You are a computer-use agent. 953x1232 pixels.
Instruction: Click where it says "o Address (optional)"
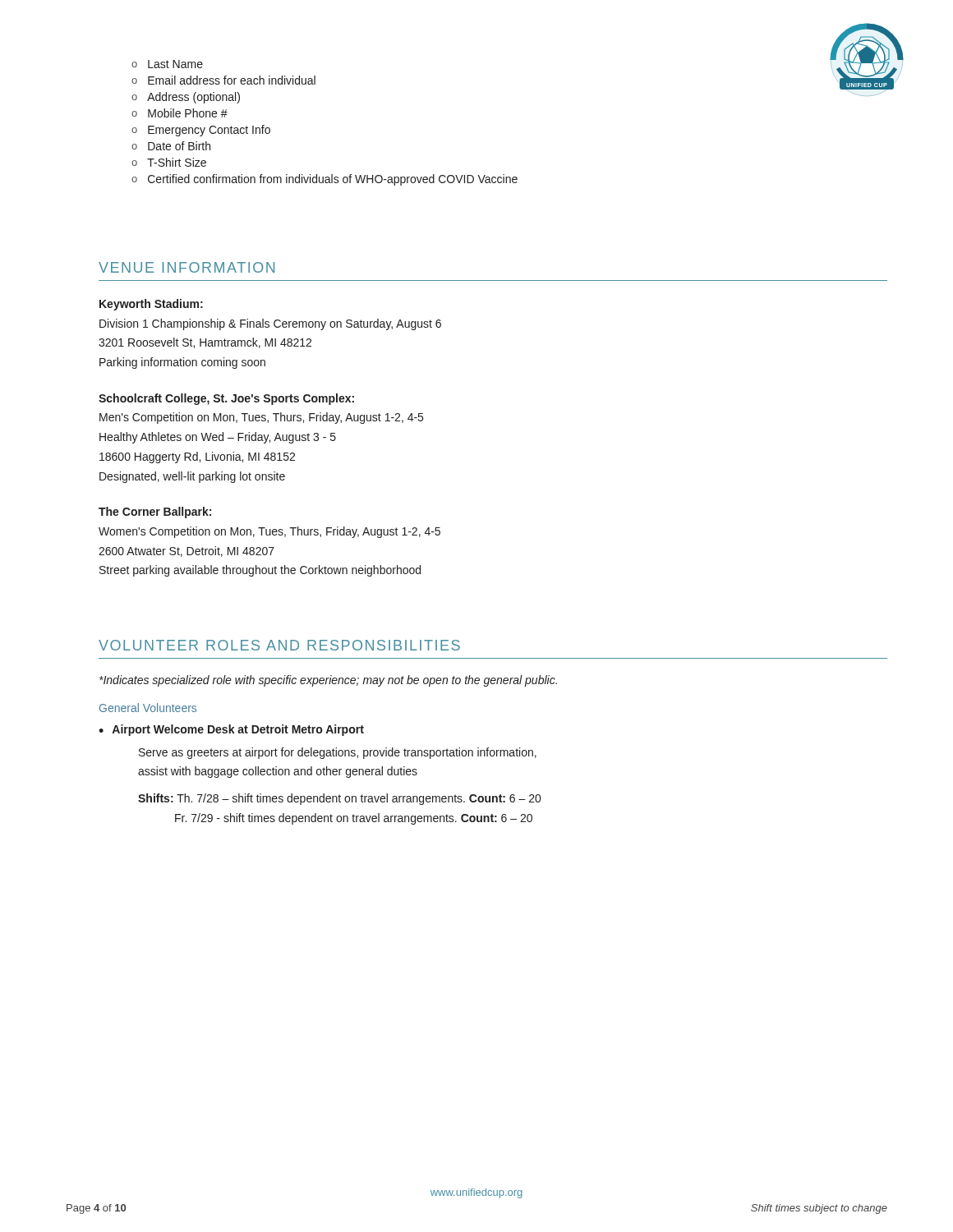(186, 97)
